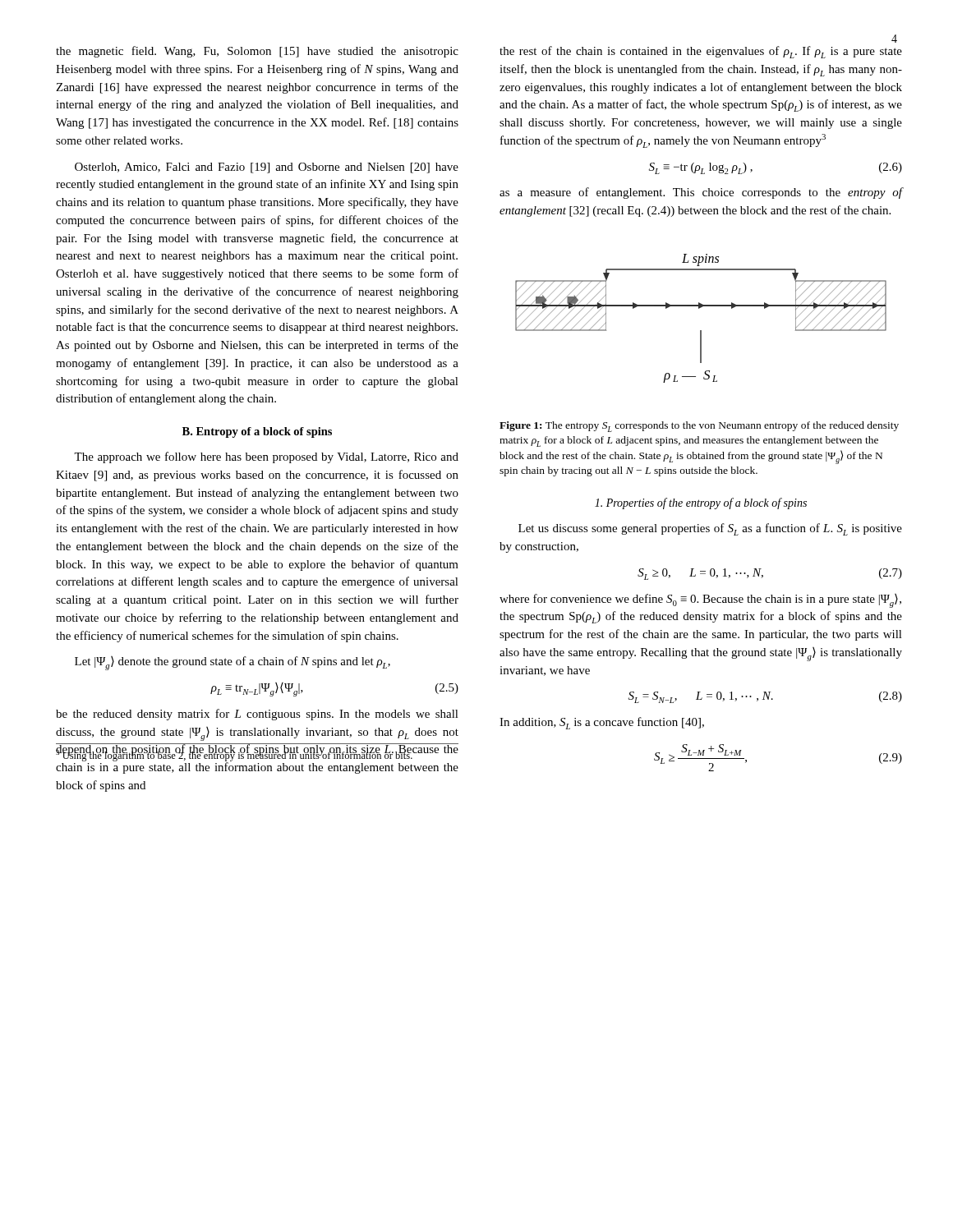Navigate to the block starting "B. Entropy of"

pos(257,431)
